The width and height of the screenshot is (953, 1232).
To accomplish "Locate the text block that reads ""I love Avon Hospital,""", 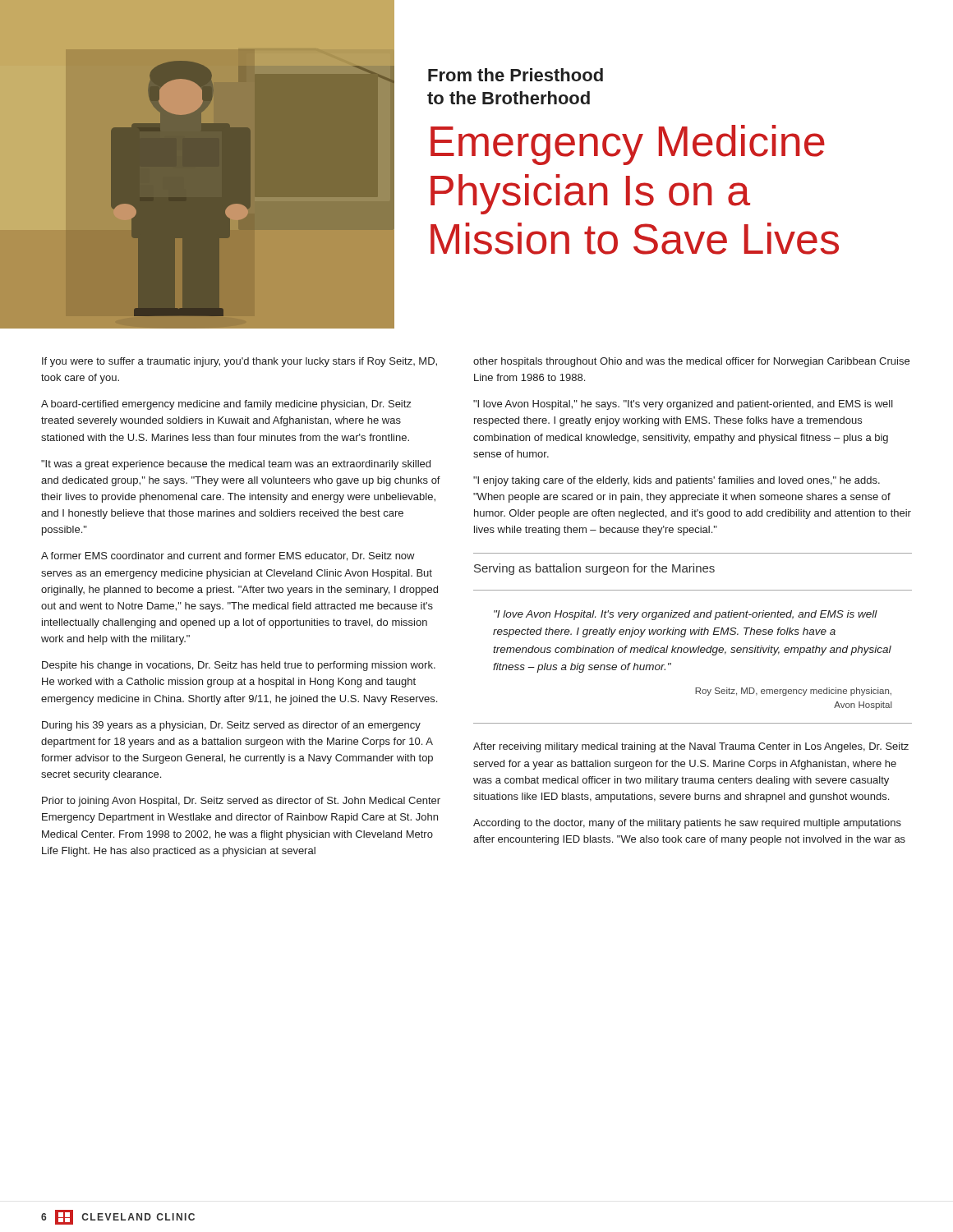I will click(x=683, y=429).
